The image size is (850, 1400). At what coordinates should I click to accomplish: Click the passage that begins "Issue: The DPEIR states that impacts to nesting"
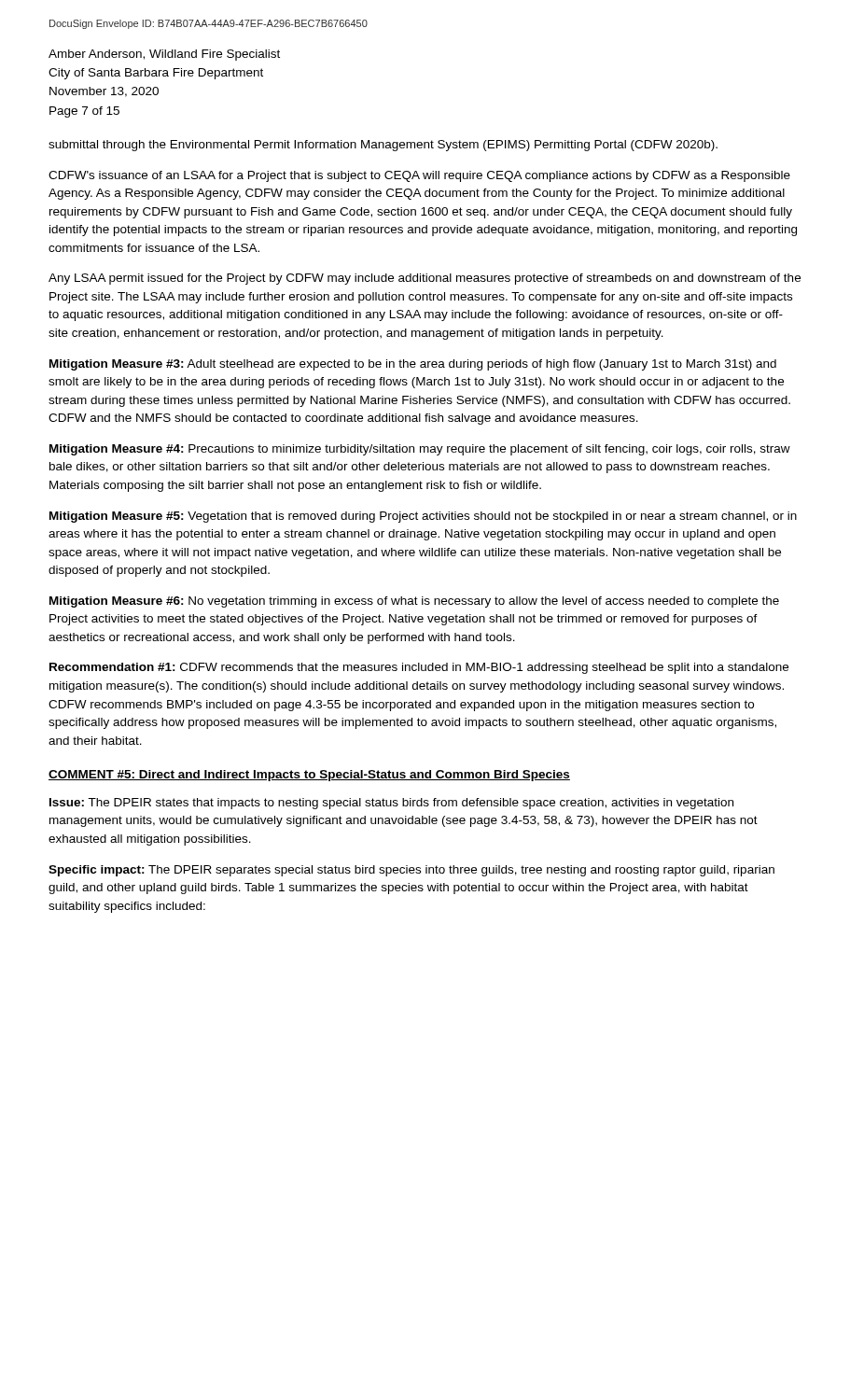(403, 820)
